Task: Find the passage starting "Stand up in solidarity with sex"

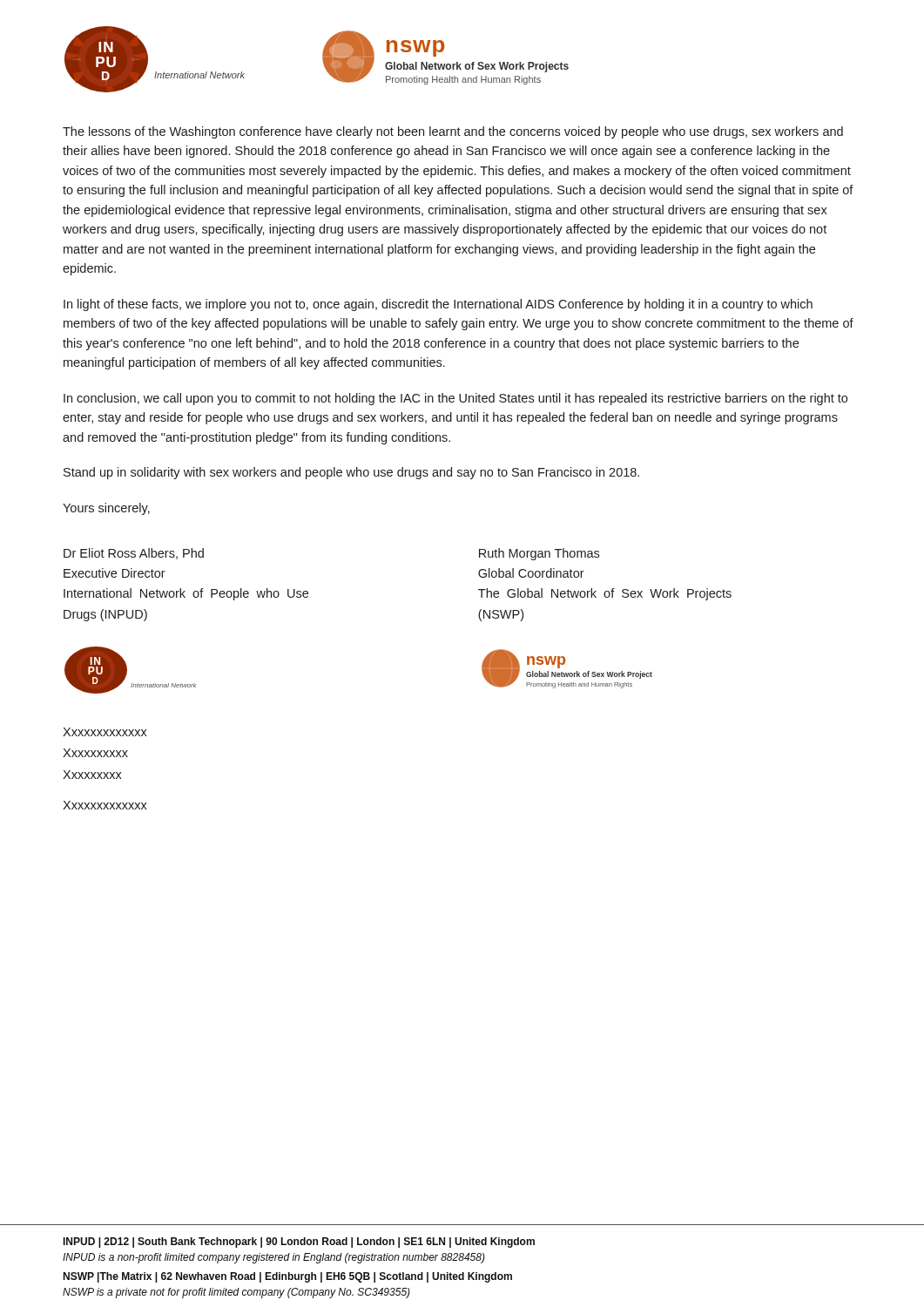Action: coord(352,472)
